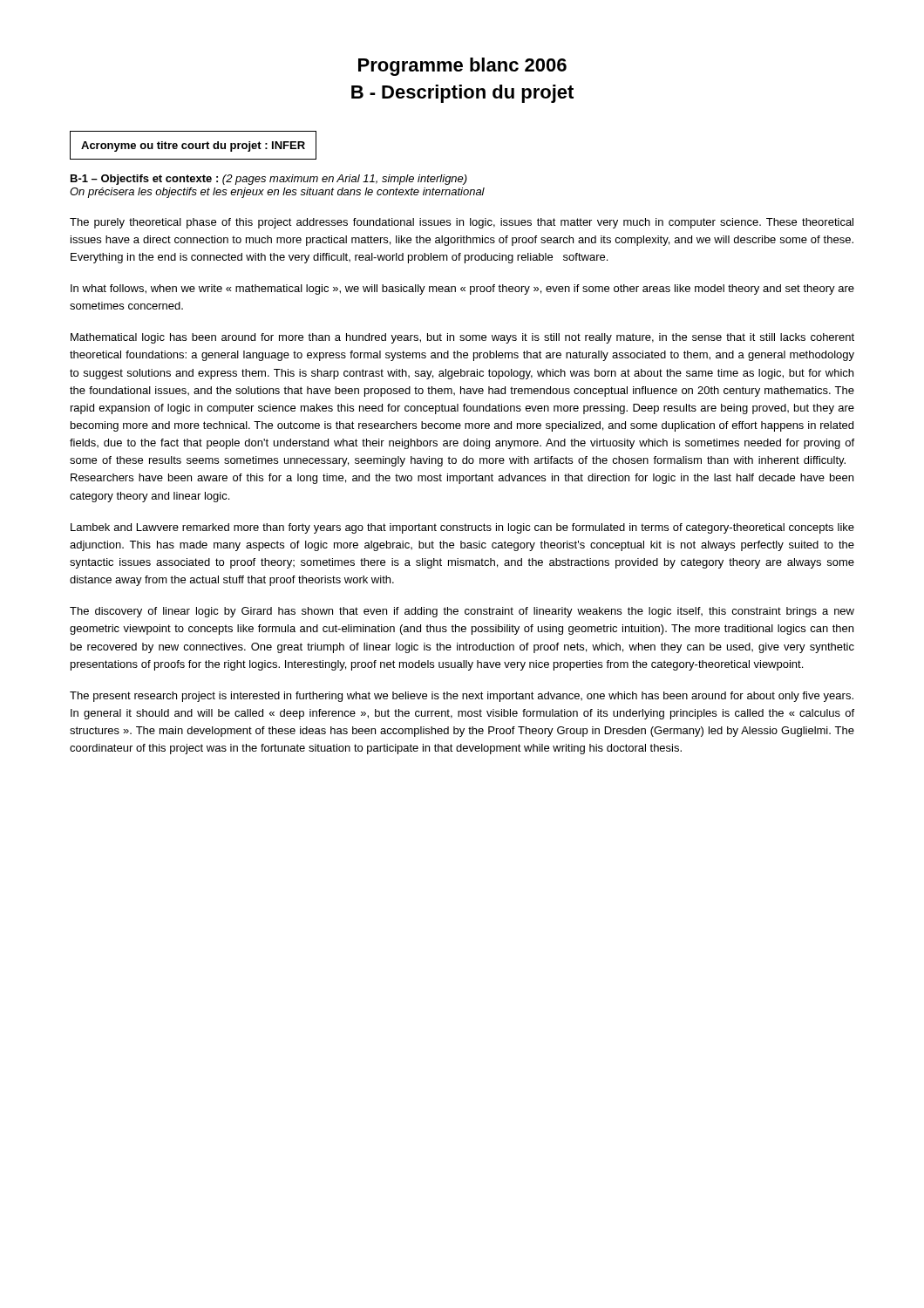Select the text block that reads "In what follows, when we write"
The width and height of the screenshot is (924, 1308).
coord(462,297)
